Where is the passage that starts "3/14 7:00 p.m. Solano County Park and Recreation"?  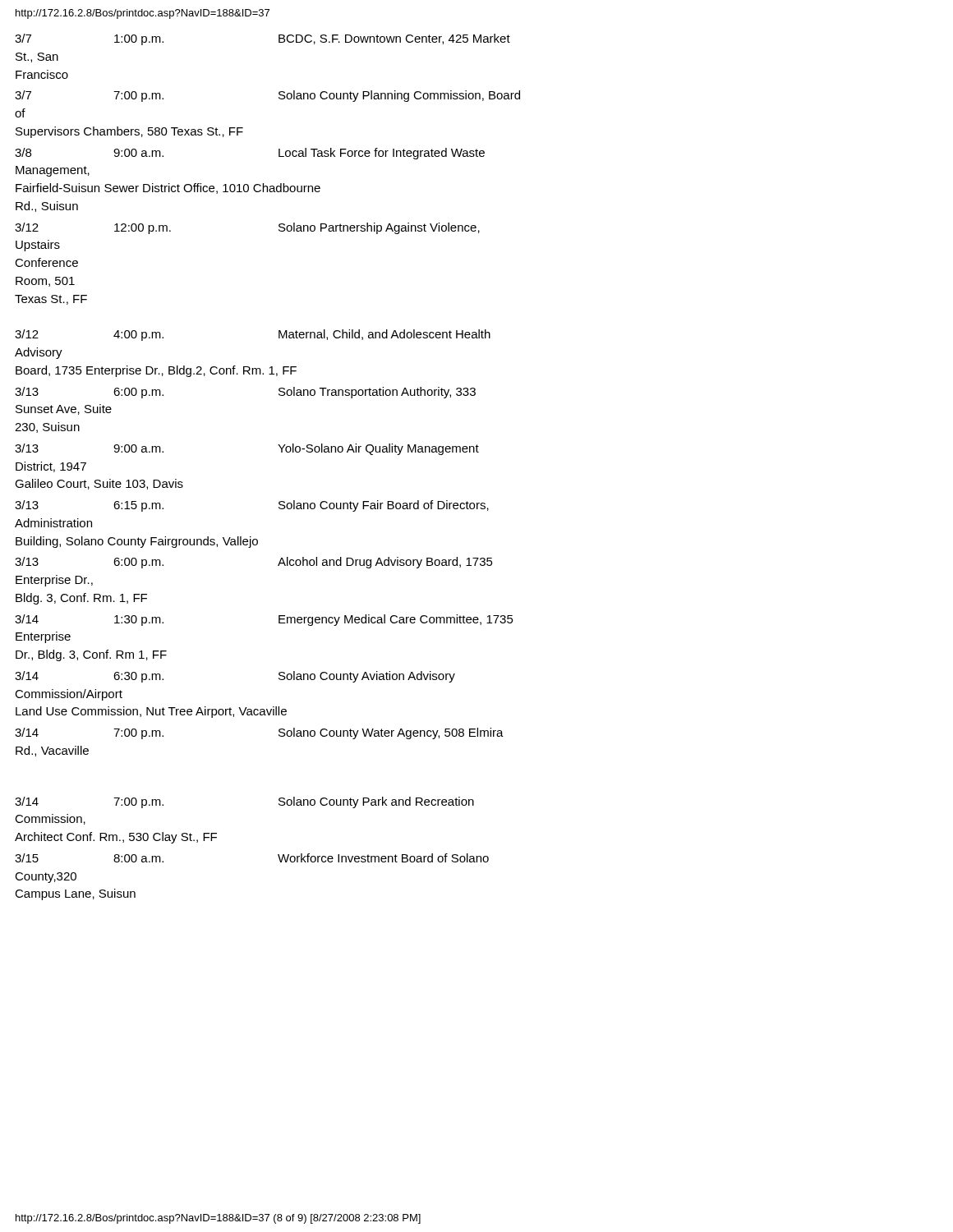coord(23,802)
